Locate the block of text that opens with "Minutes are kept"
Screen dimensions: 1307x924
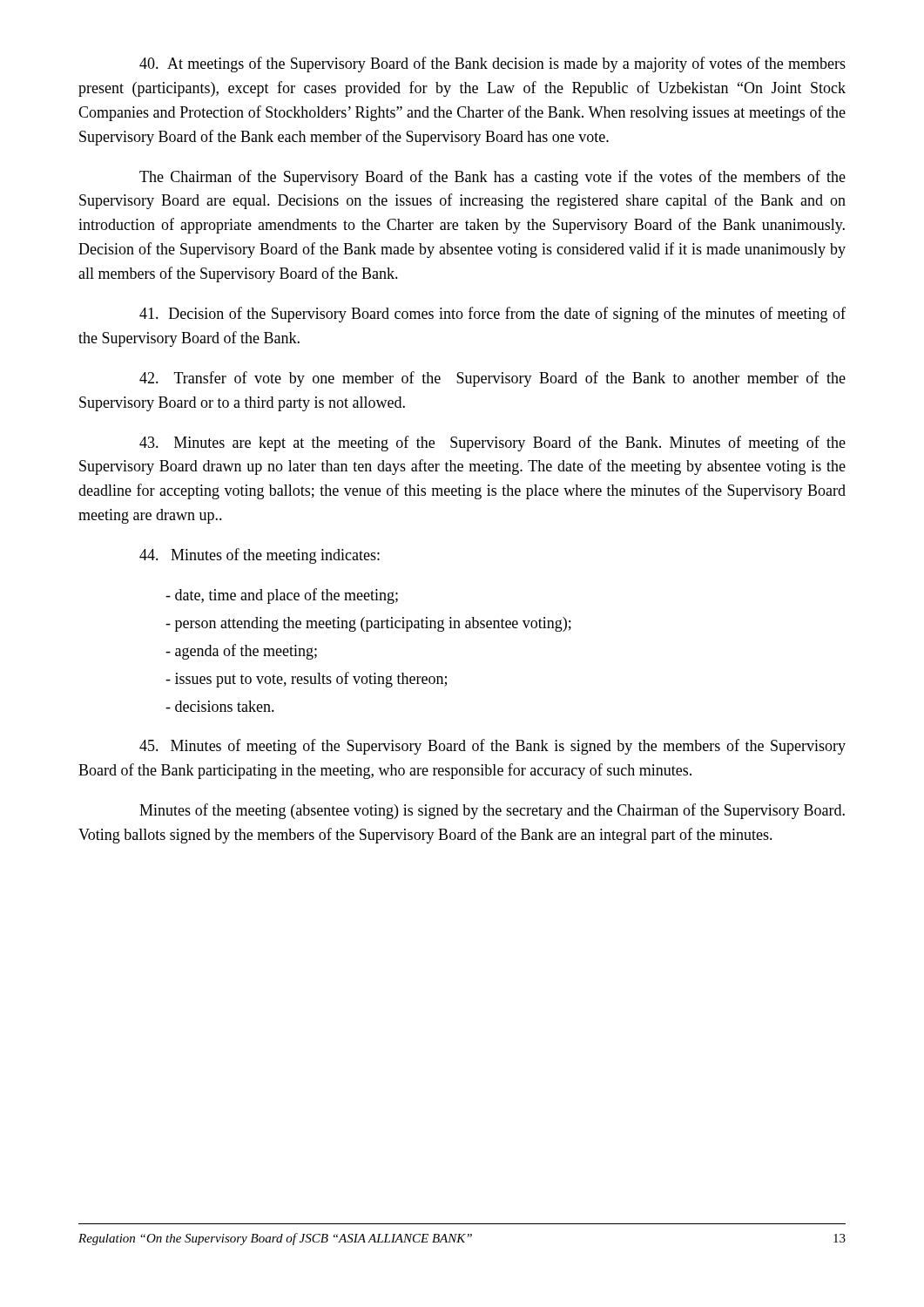462,479
